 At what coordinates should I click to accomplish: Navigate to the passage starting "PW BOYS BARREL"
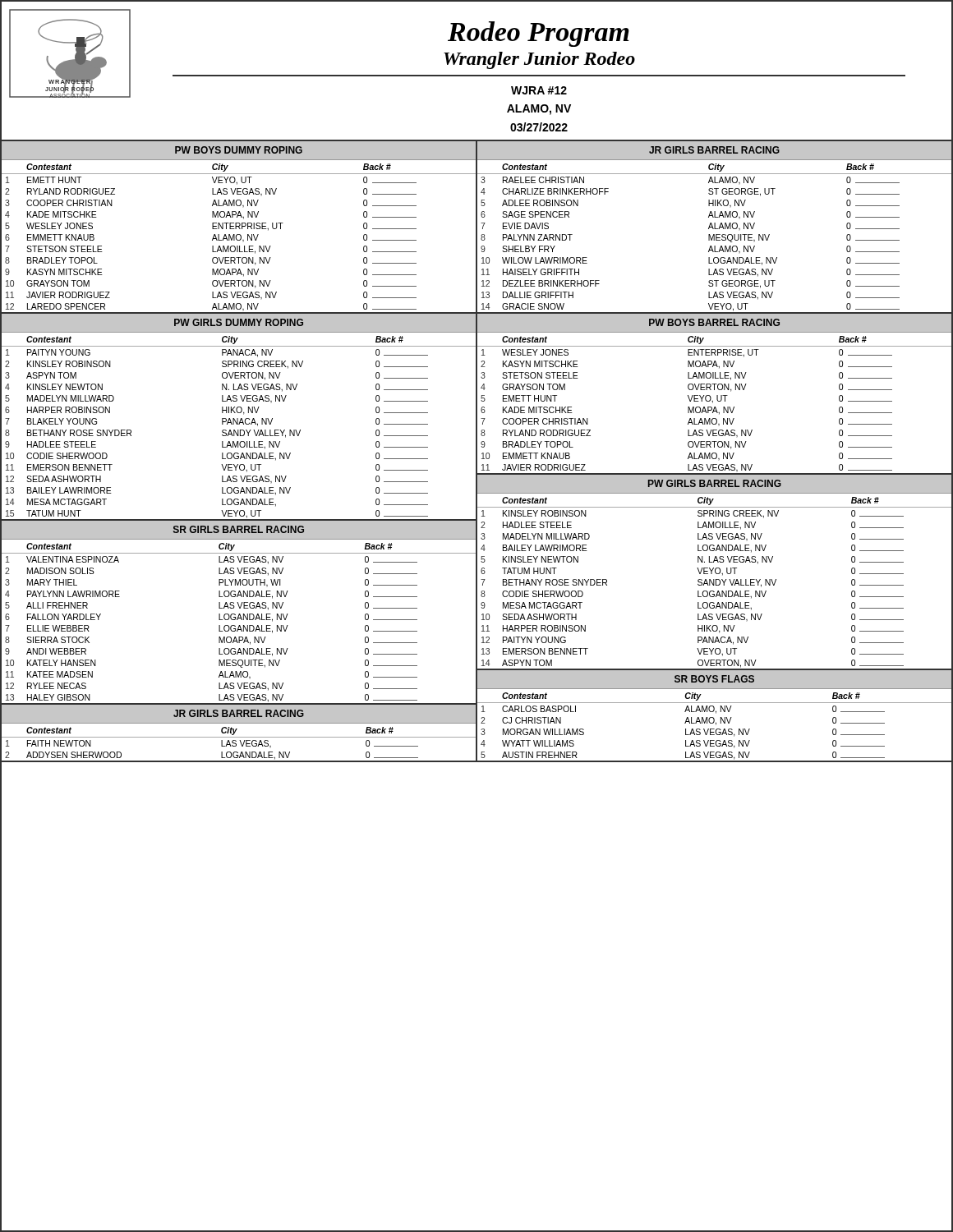714,323
